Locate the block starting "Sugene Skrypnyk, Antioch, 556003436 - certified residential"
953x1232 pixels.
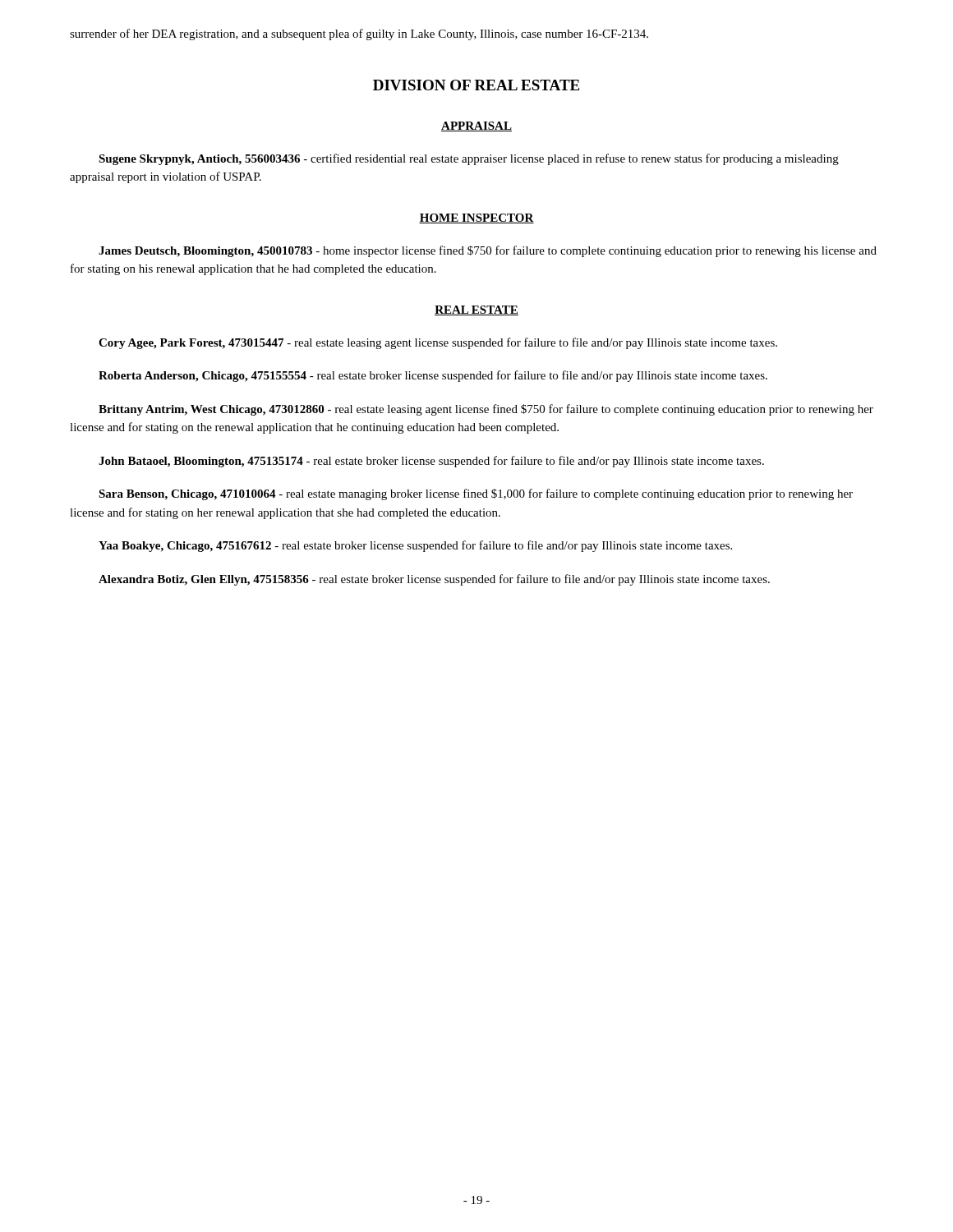(454, 167)
